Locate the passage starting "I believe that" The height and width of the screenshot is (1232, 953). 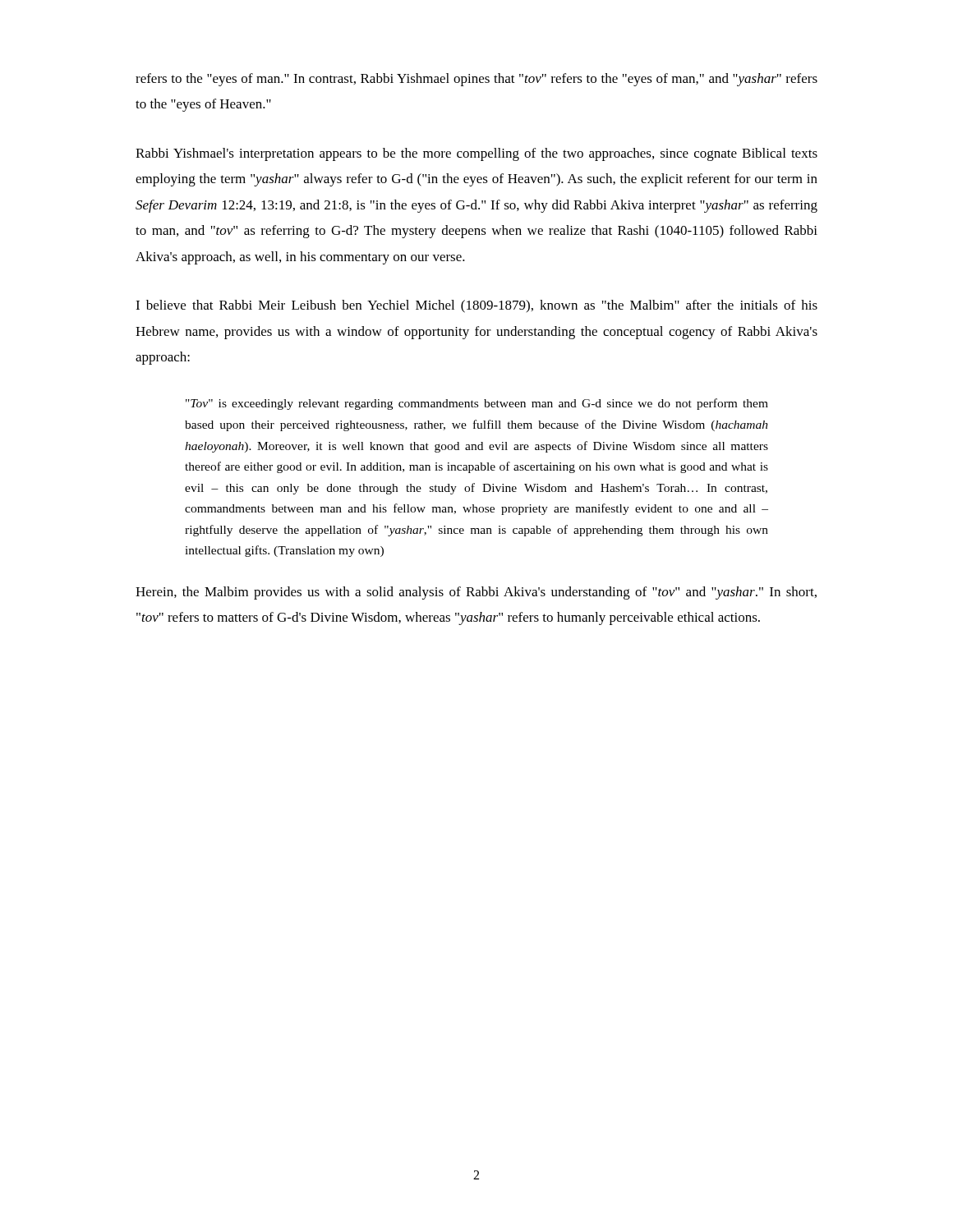(x=476, y=331)
